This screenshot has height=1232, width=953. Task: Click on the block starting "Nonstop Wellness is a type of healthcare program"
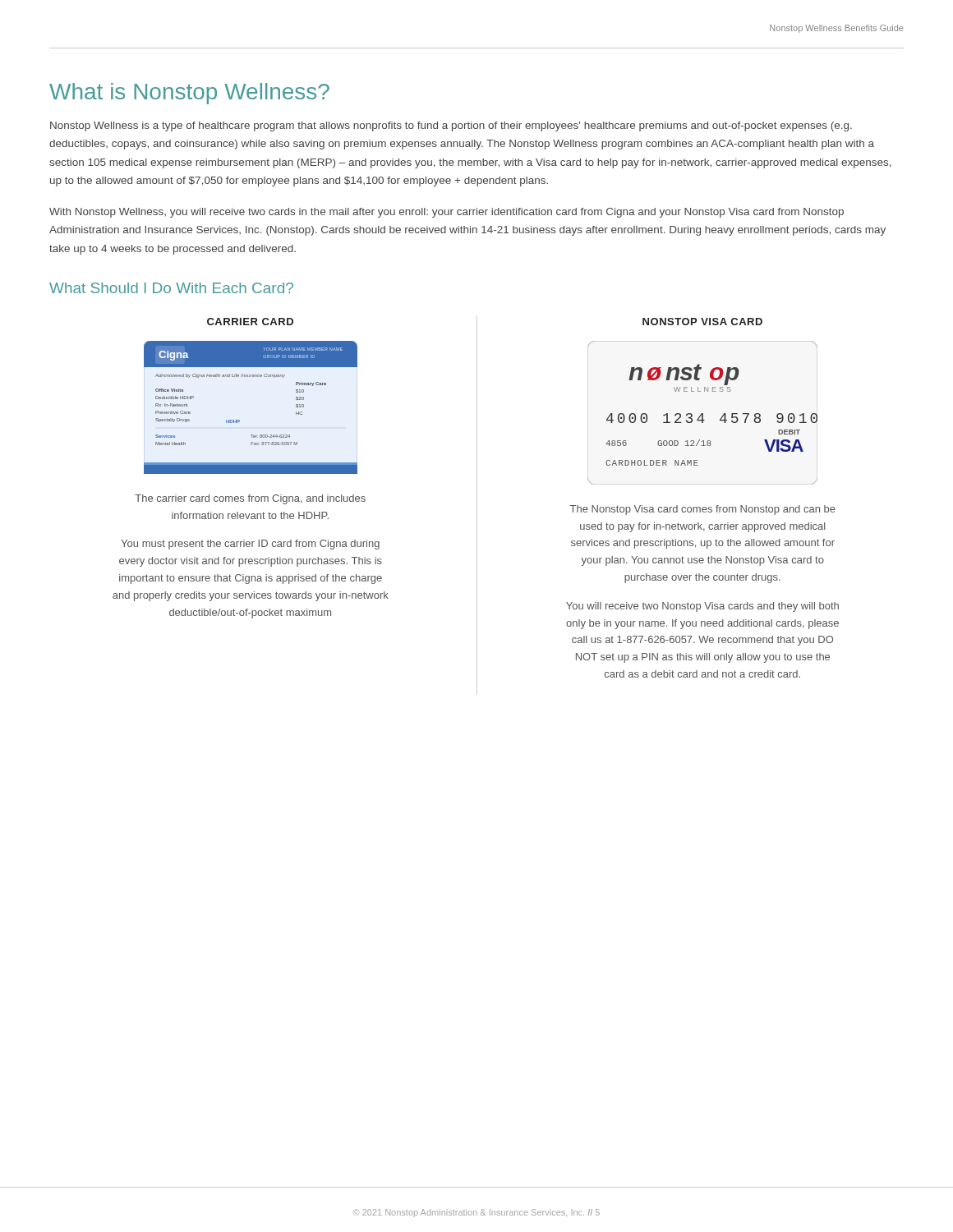471,153
